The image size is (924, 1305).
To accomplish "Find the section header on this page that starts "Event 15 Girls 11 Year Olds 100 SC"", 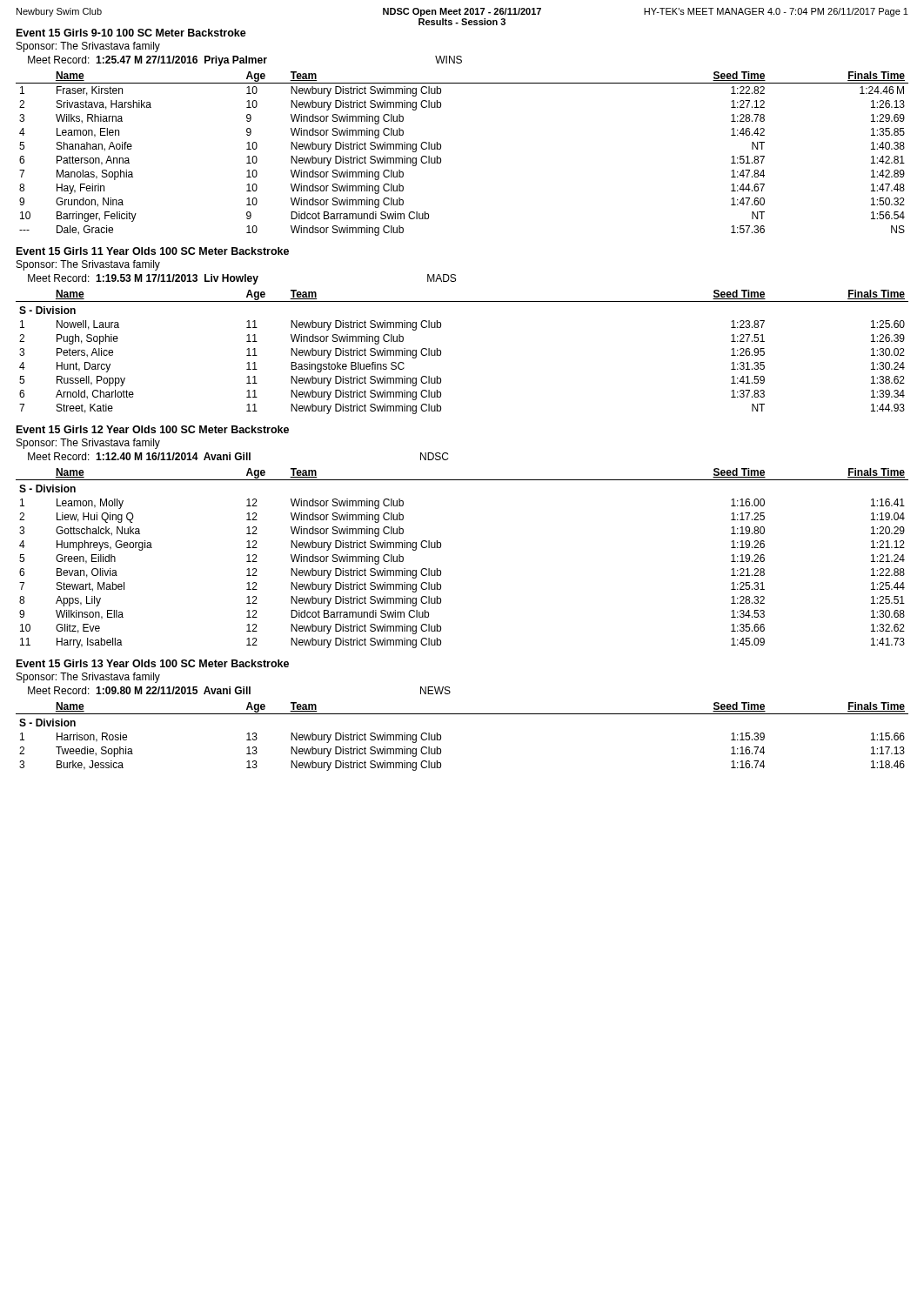I will click(x=152, y=251).
